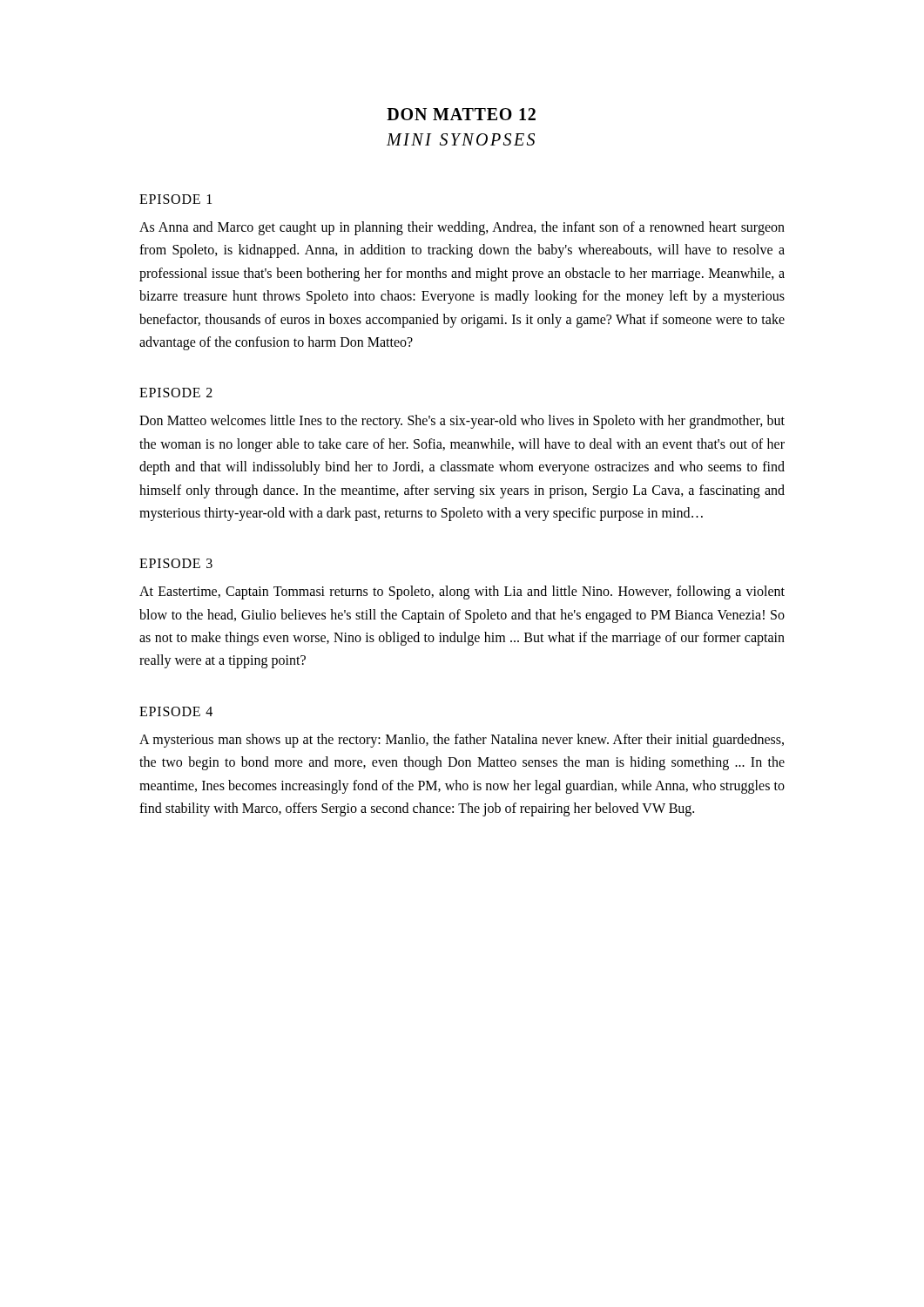Click on the section header with the text "EPISODE 1"

pos(176,199)
